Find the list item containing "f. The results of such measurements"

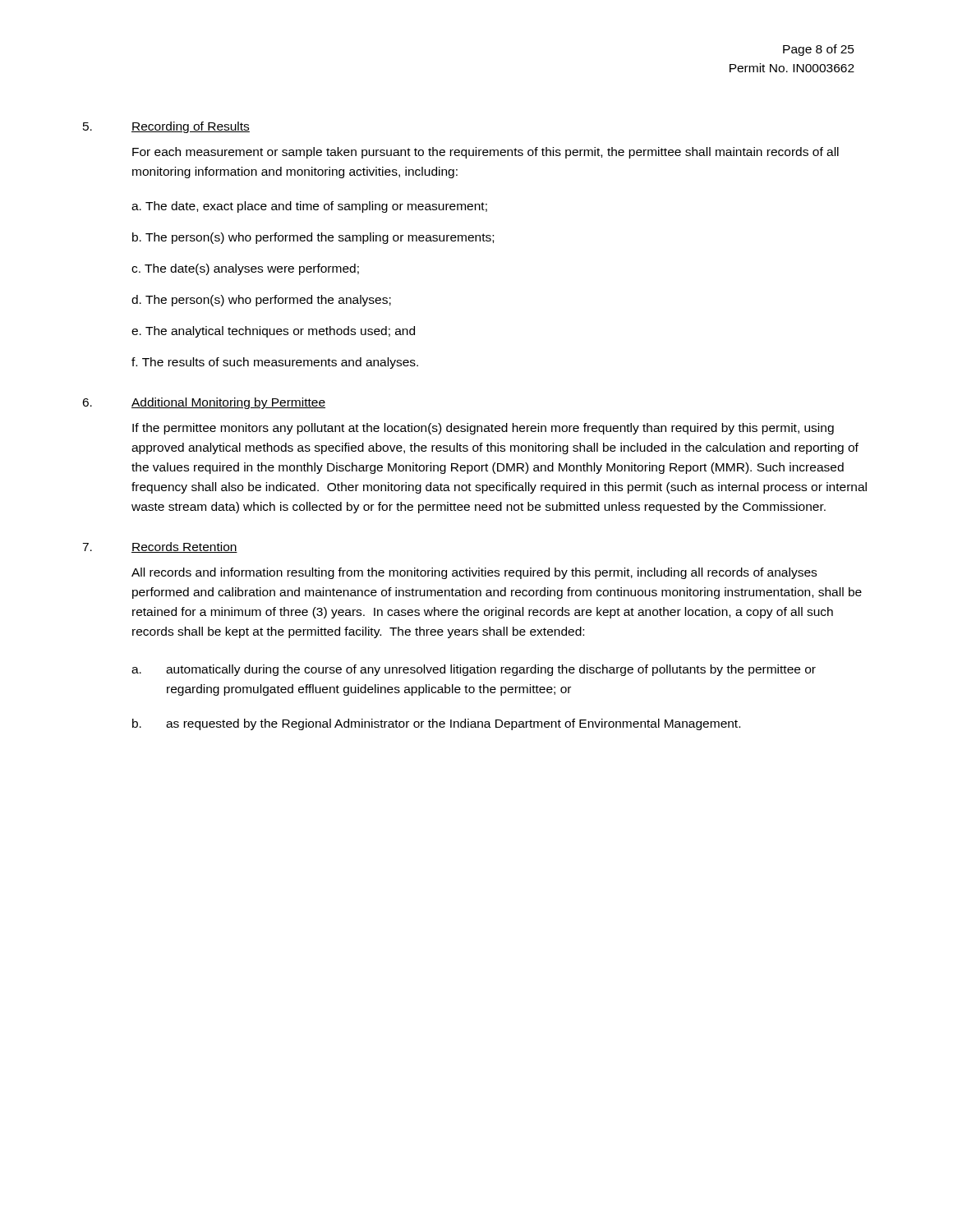pos(275,362)
